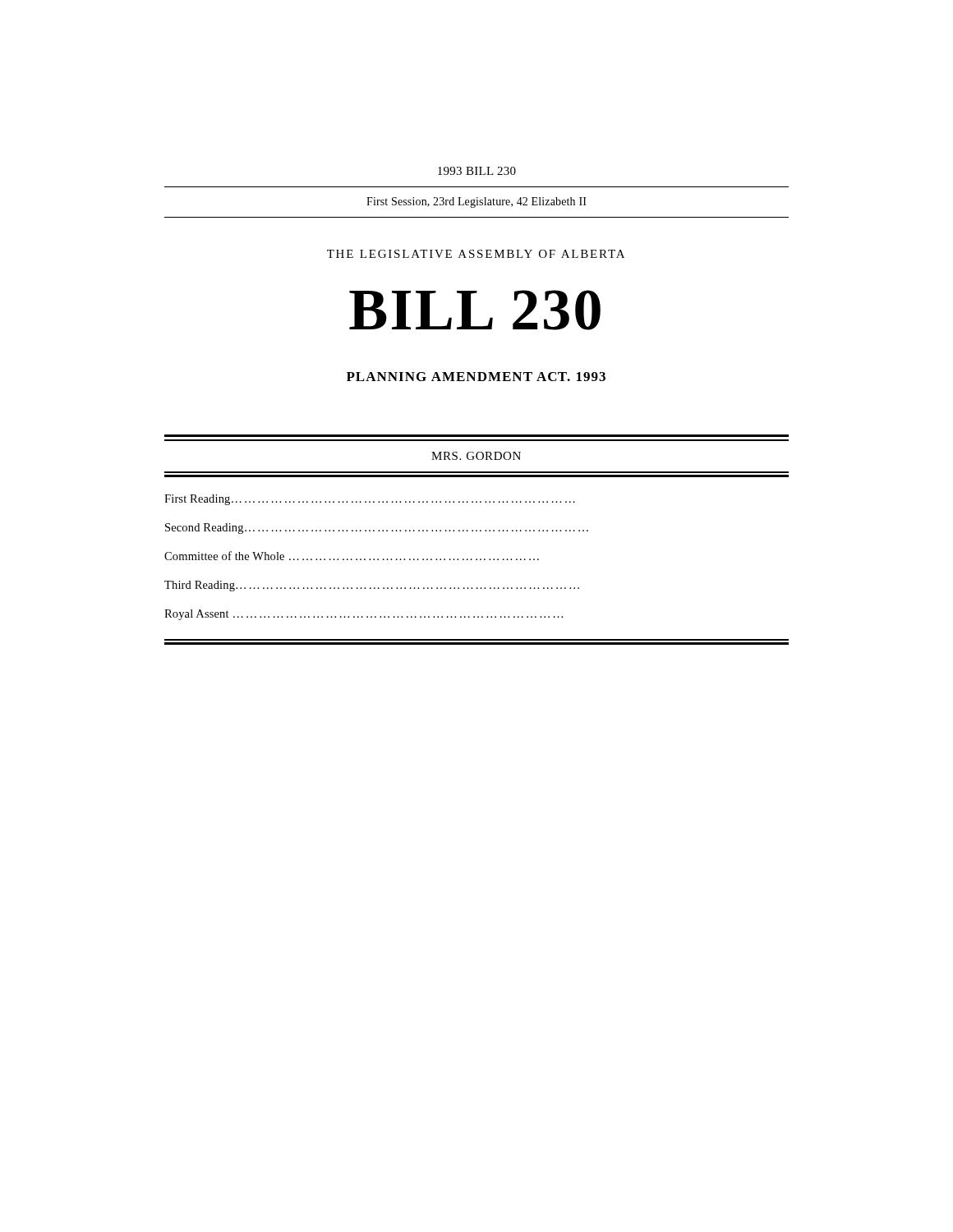Click on the text block that reads "First Session, 23rd Legislature, 42"
Image resolution: width=953 pixels, height=1232 pixels.
tap(476, 202)
